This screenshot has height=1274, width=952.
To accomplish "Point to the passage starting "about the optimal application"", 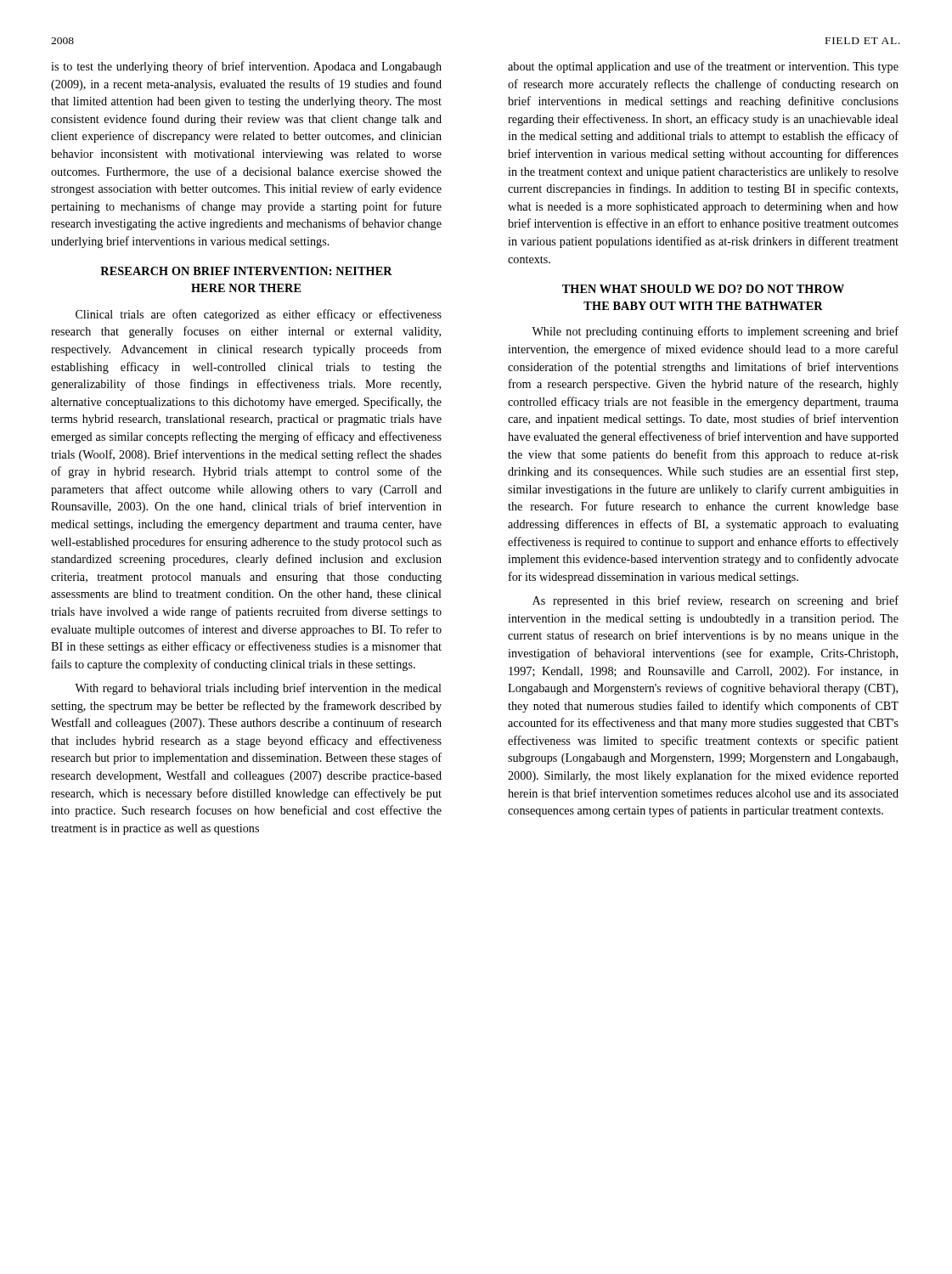I will [x=703, y=163].
